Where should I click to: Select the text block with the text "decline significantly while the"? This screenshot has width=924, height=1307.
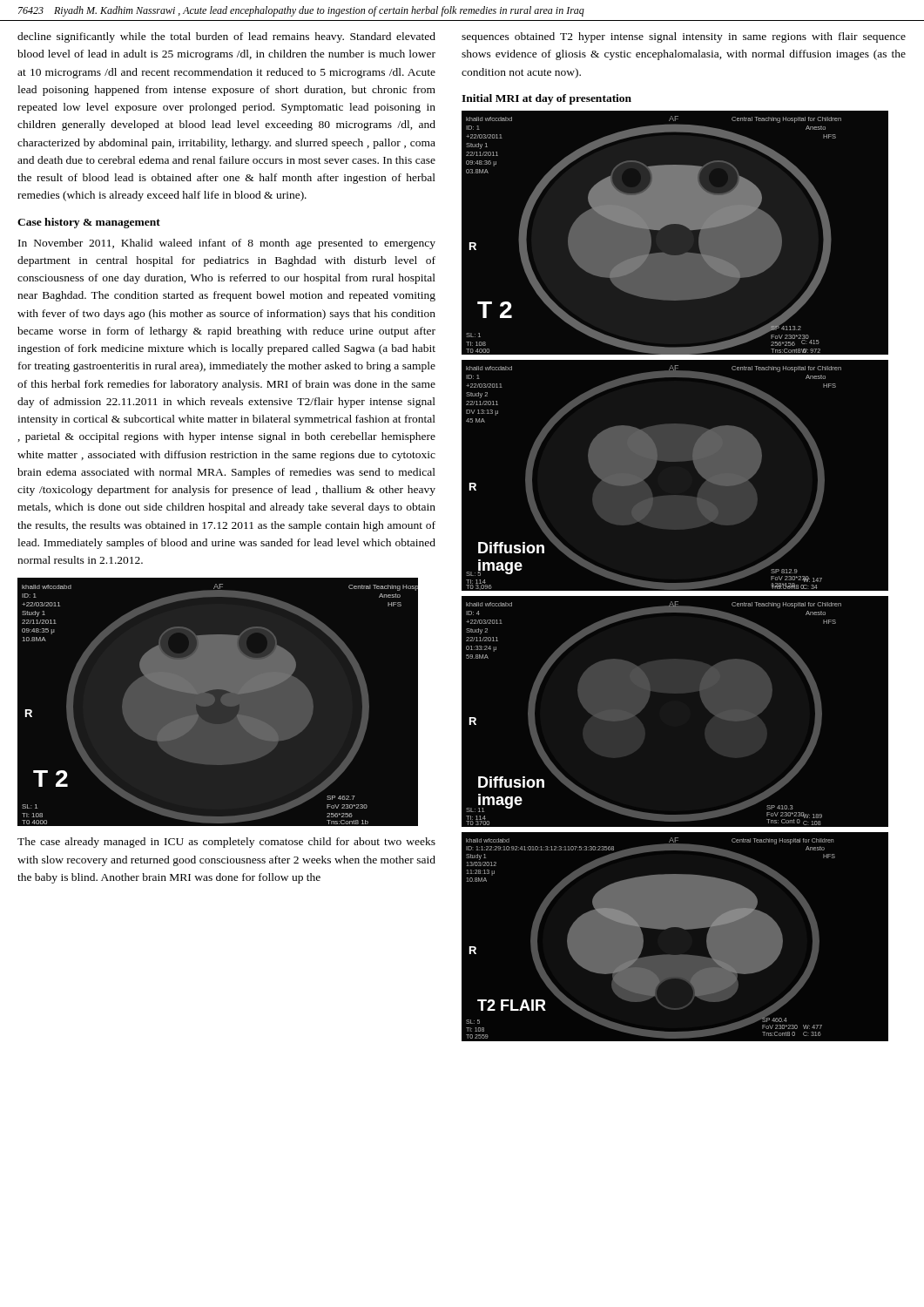pyautogui.click(x=226, y=116)
